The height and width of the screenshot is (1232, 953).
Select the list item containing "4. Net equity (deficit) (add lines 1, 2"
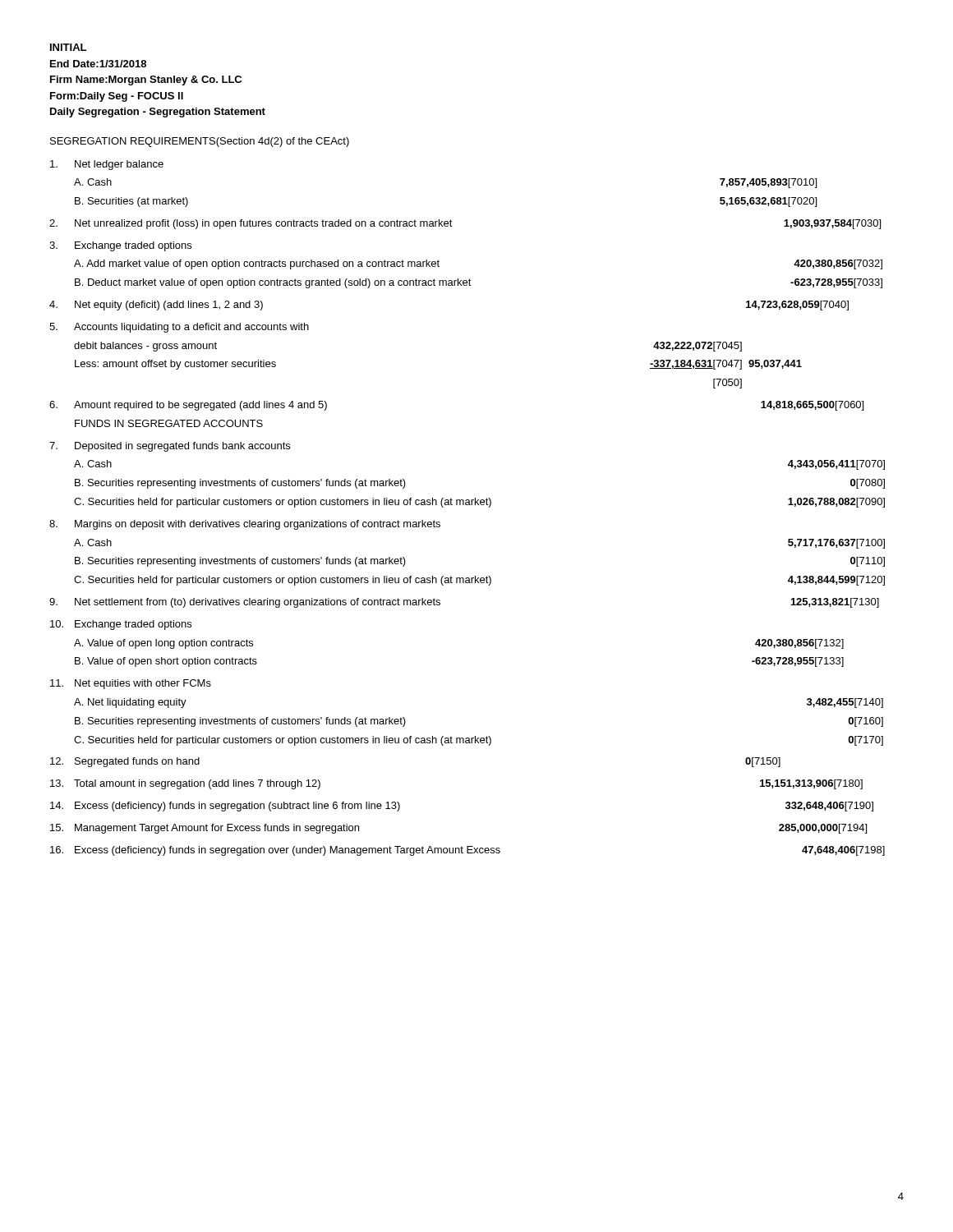coord(173,305)
